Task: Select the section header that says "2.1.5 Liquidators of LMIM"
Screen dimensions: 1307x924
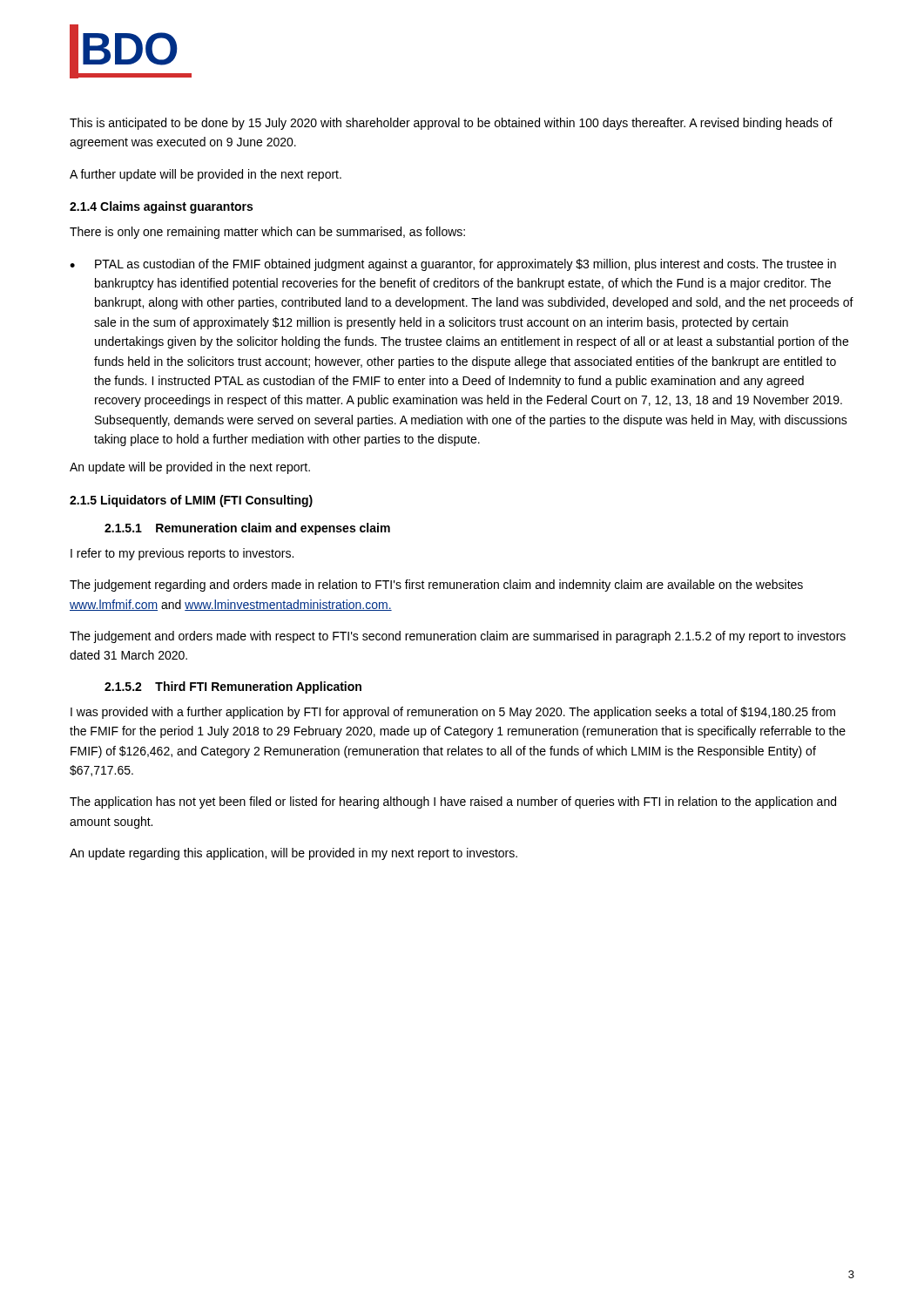Action: pyautogui.click(x=191, y=500)
